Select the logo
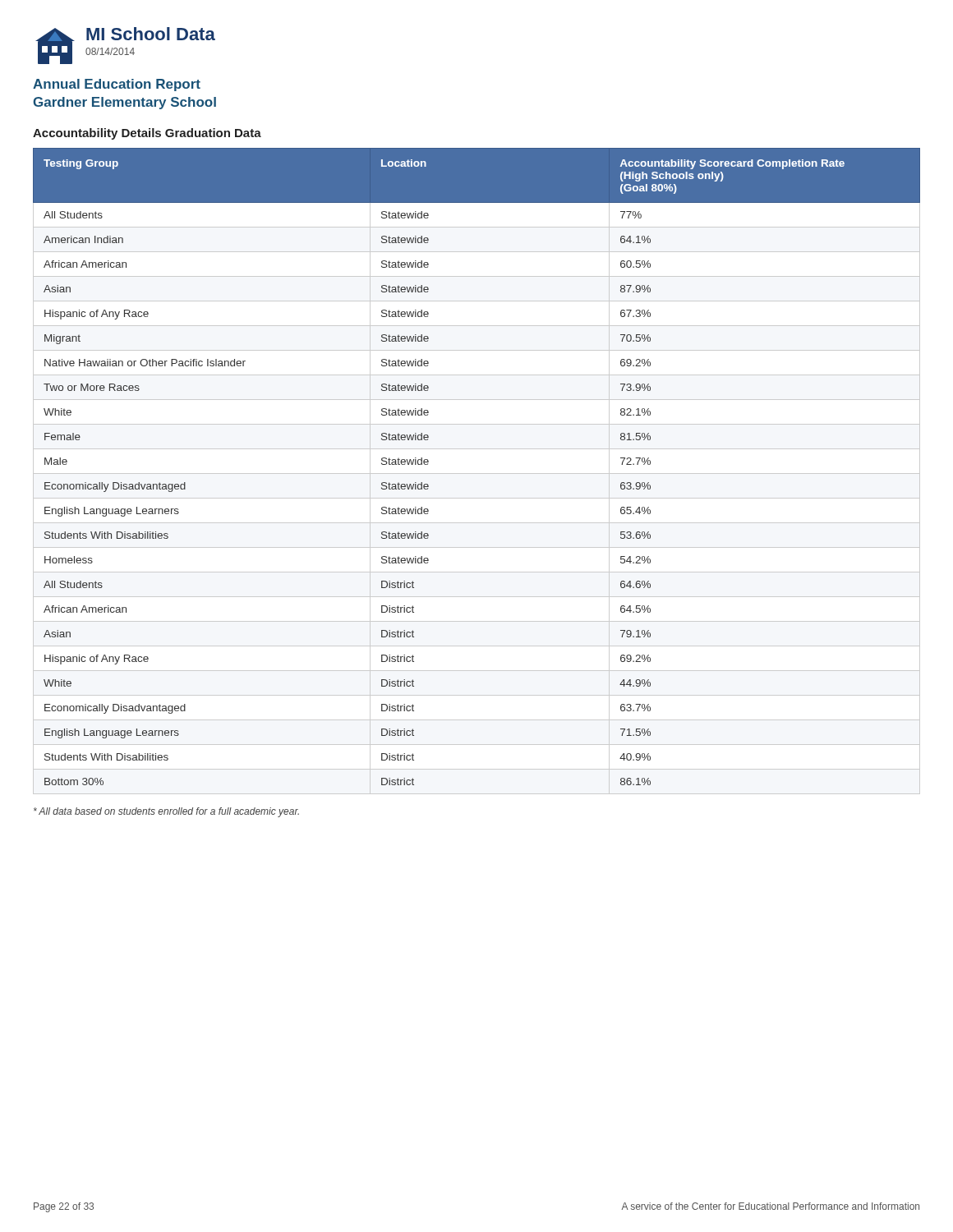Image resolution: width=953 pixels, height=1232 pixels. click(x=55, y=47)
